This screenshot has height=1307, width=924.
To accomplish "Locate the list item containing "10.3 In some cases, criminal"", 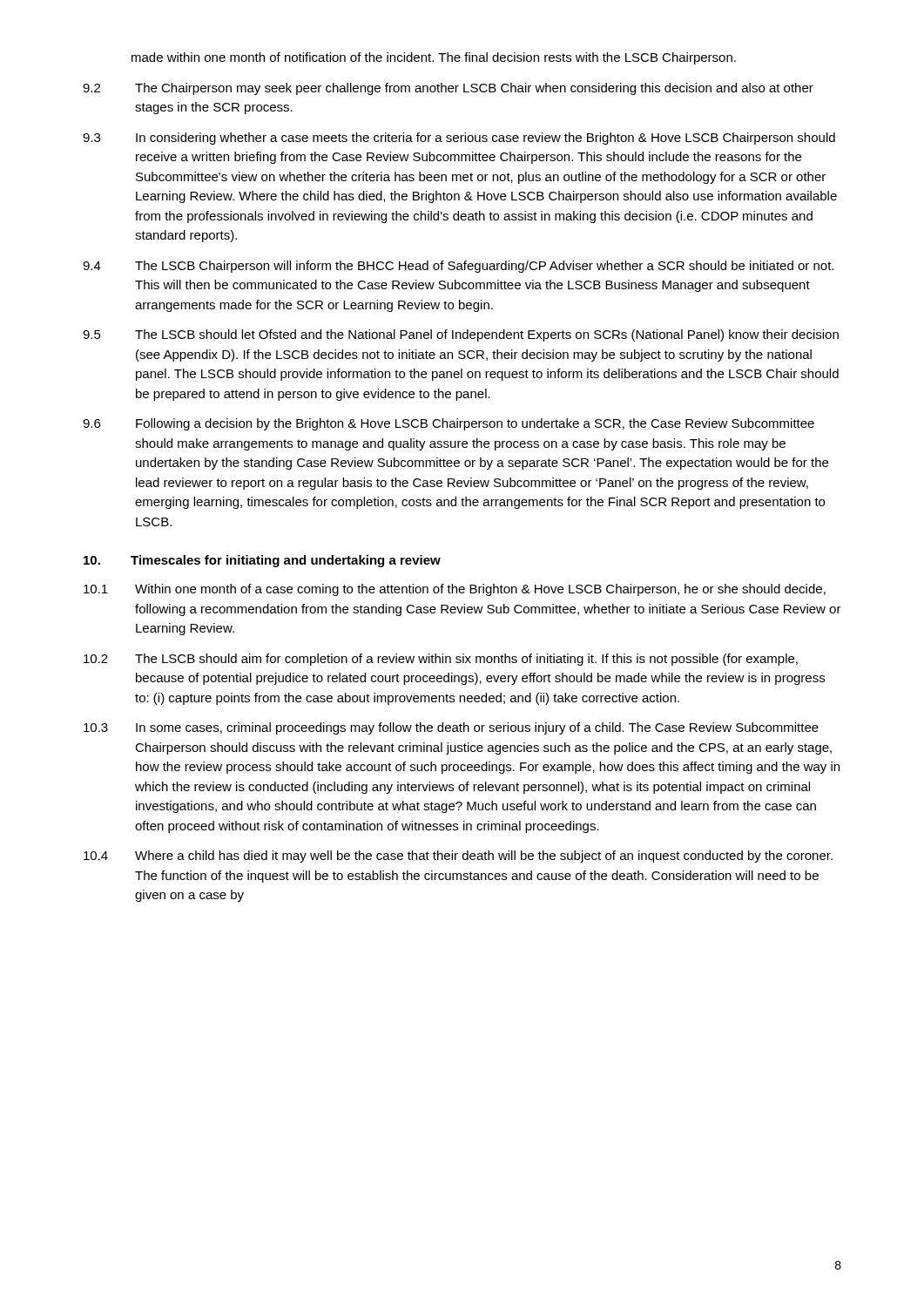I will [462, 777].
